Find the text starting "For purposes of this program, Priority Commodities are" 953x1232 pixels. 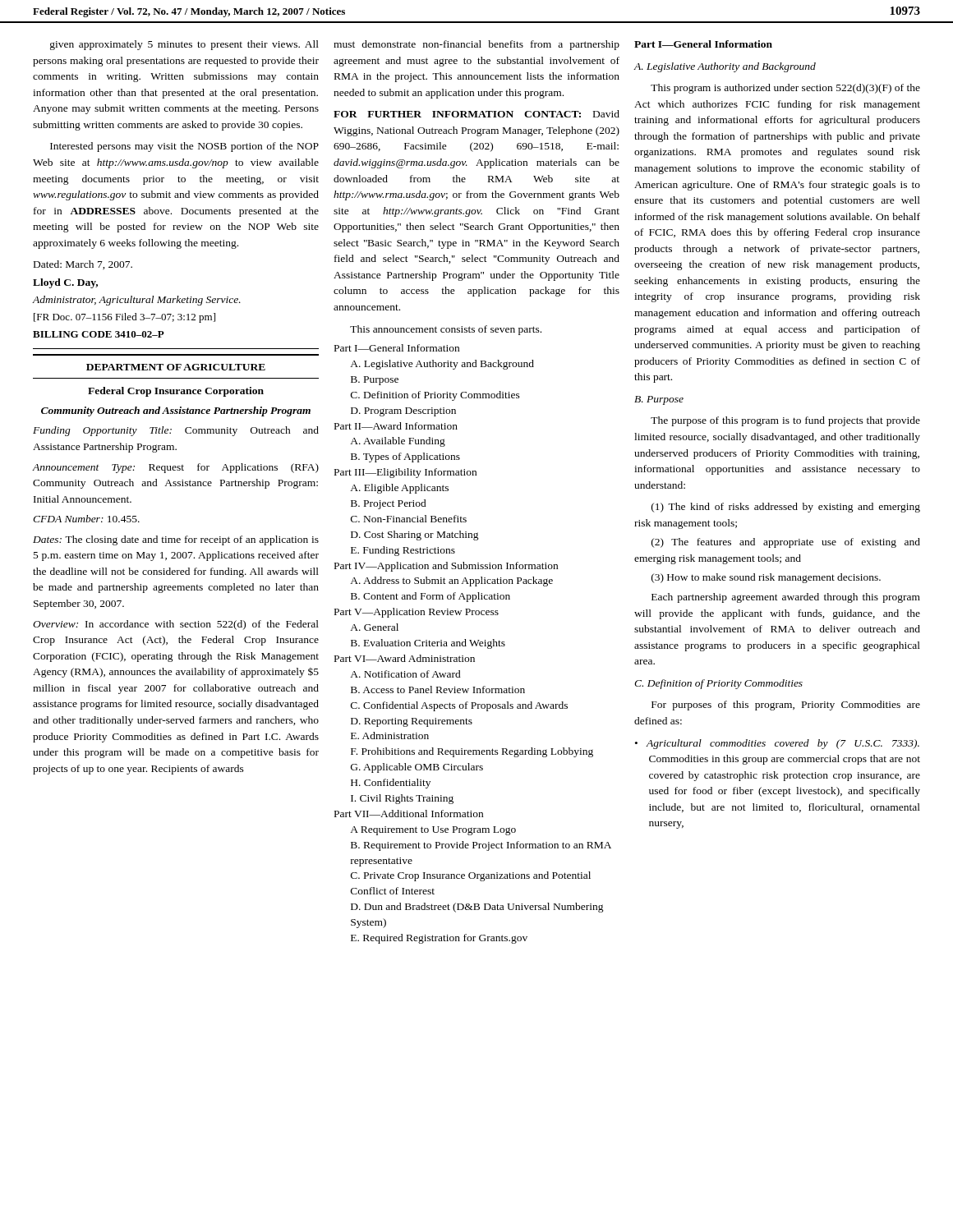point(777,764)
